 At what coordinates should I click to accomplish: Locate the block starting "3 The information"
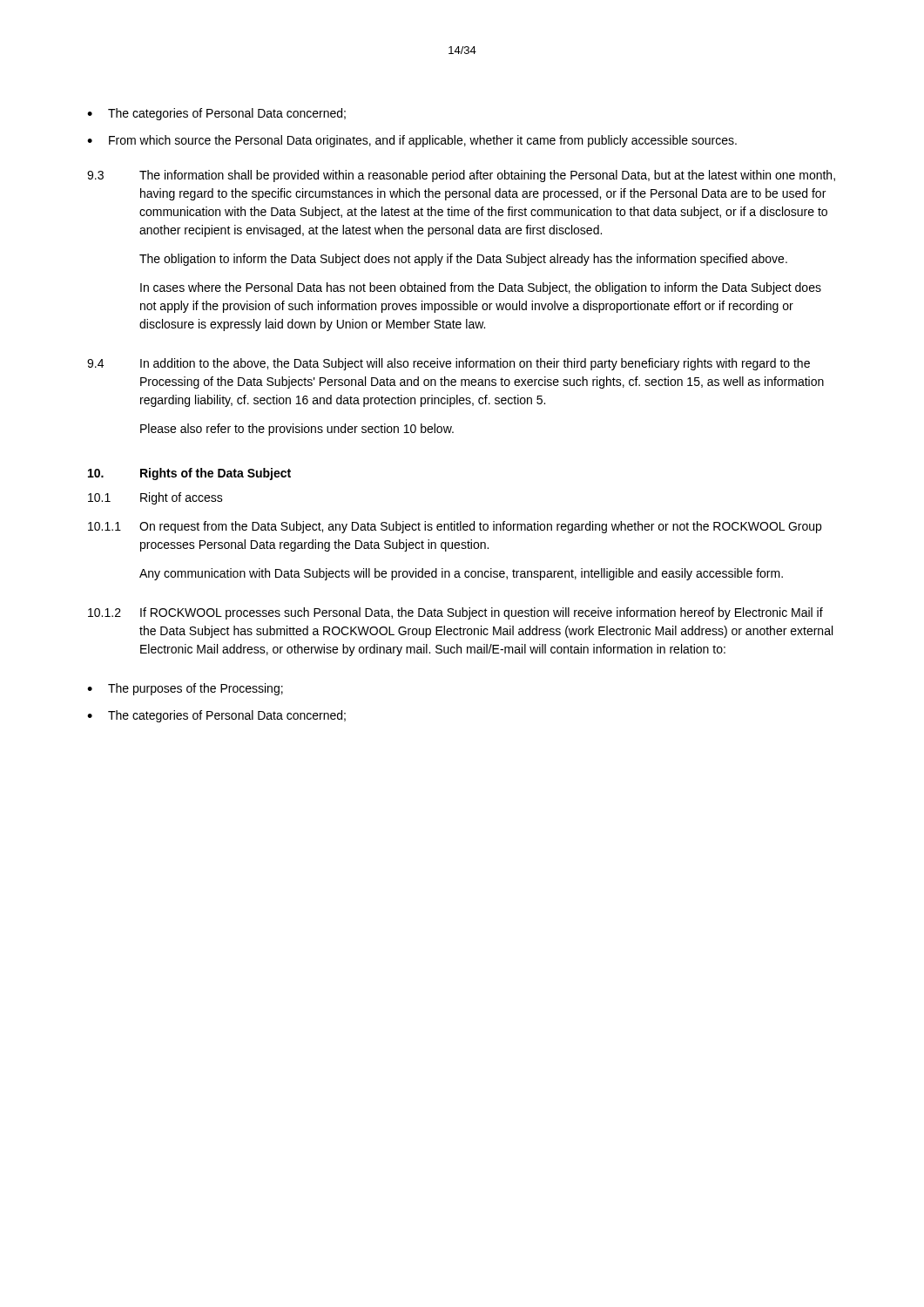pos(462,255)
